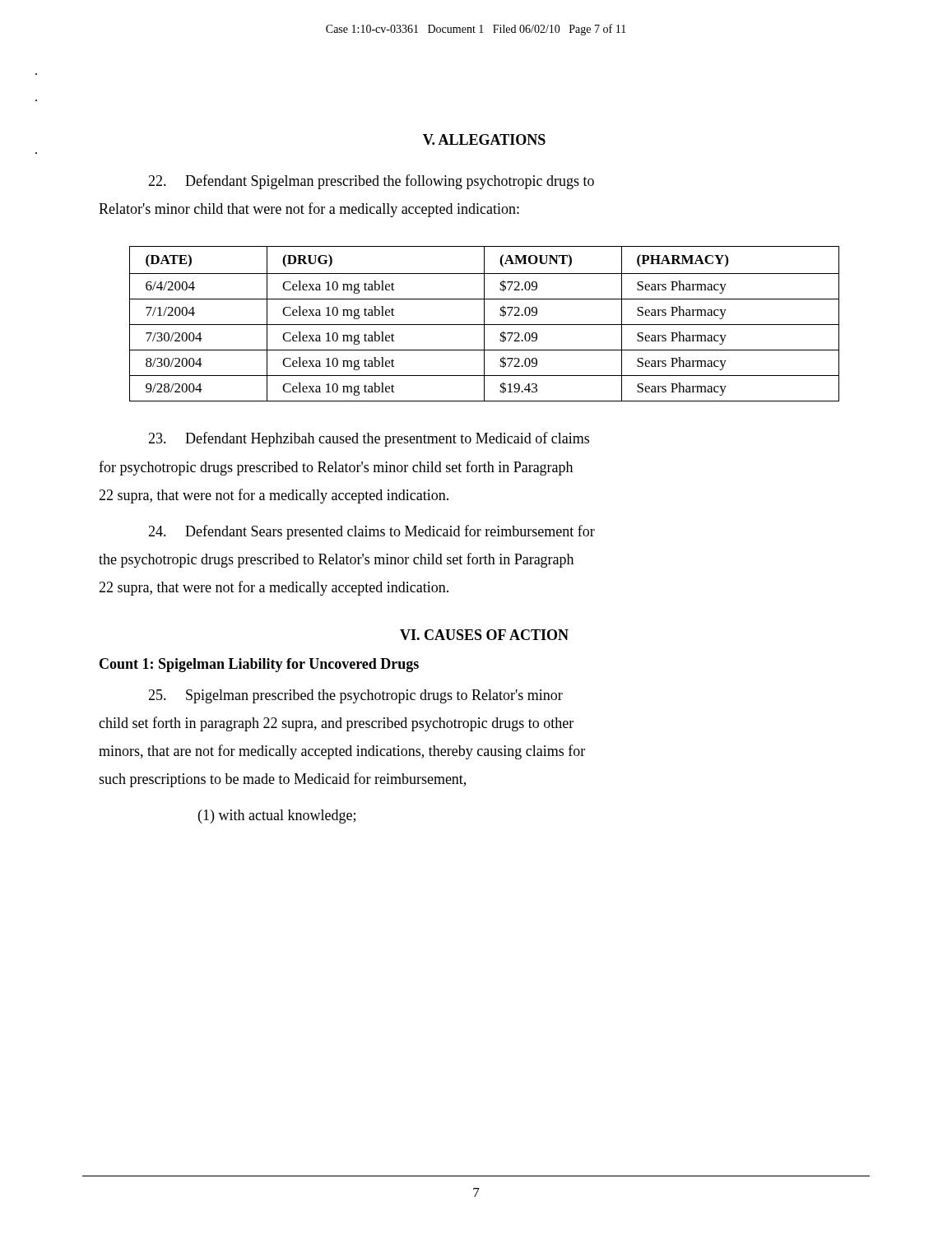
Task: Select the table that reads "Celexa 10 mg tablet"
Action: click(484, 324)
